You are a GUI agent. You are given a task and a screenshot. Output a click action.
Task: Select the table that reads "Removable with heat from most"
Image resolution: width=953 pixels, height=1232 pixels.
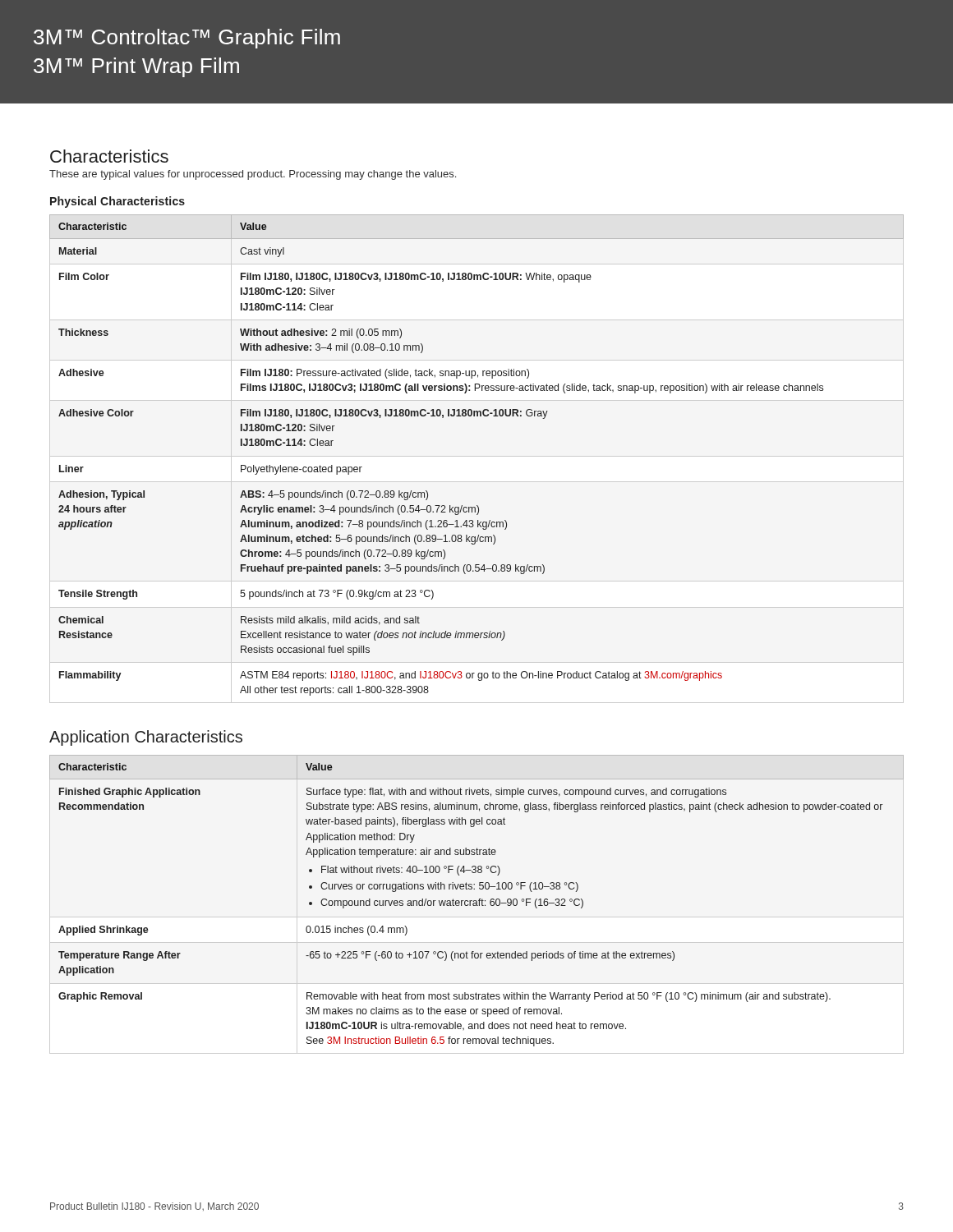[476, 904]
